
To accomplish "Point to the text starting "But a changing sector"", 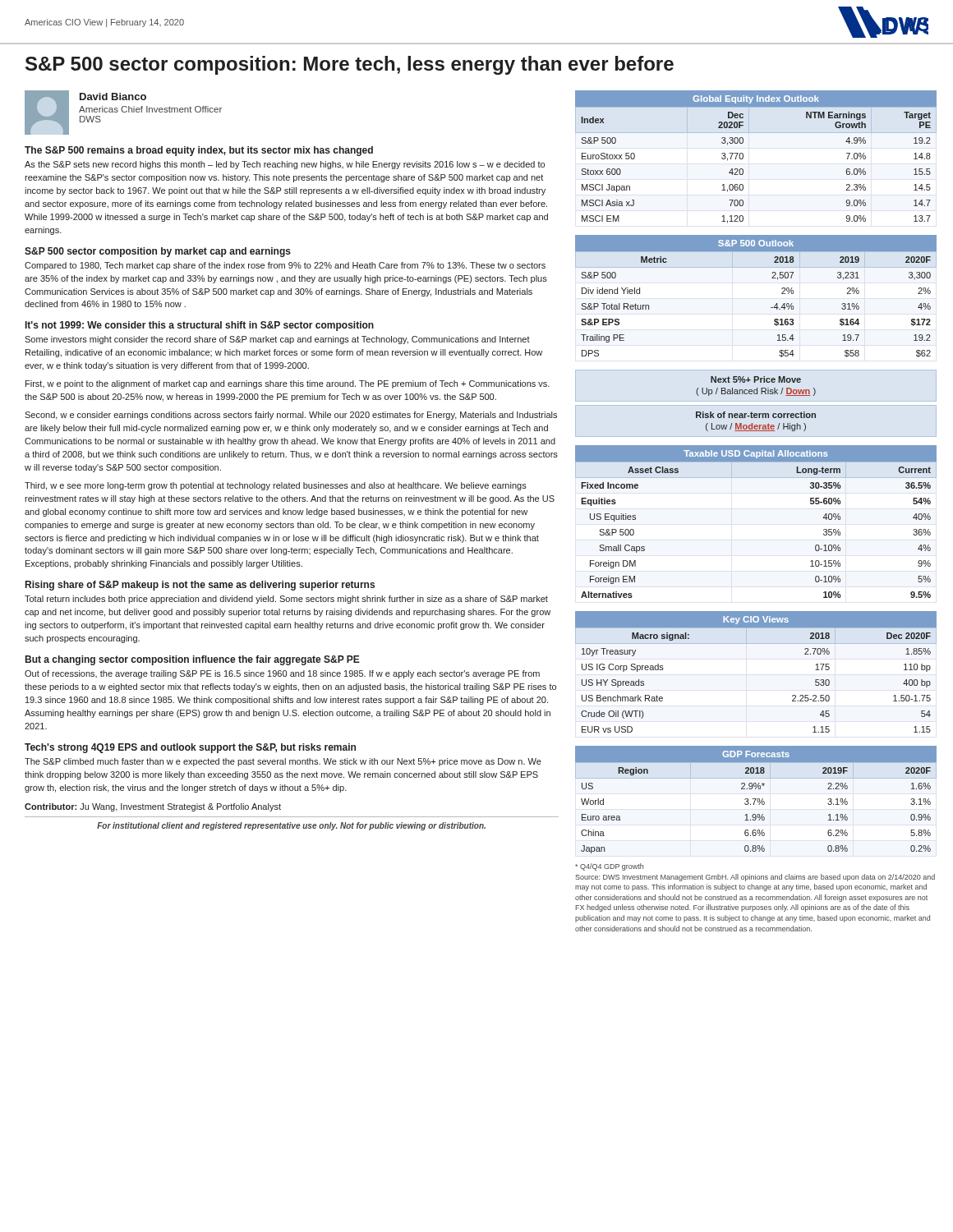I will 192,660.
